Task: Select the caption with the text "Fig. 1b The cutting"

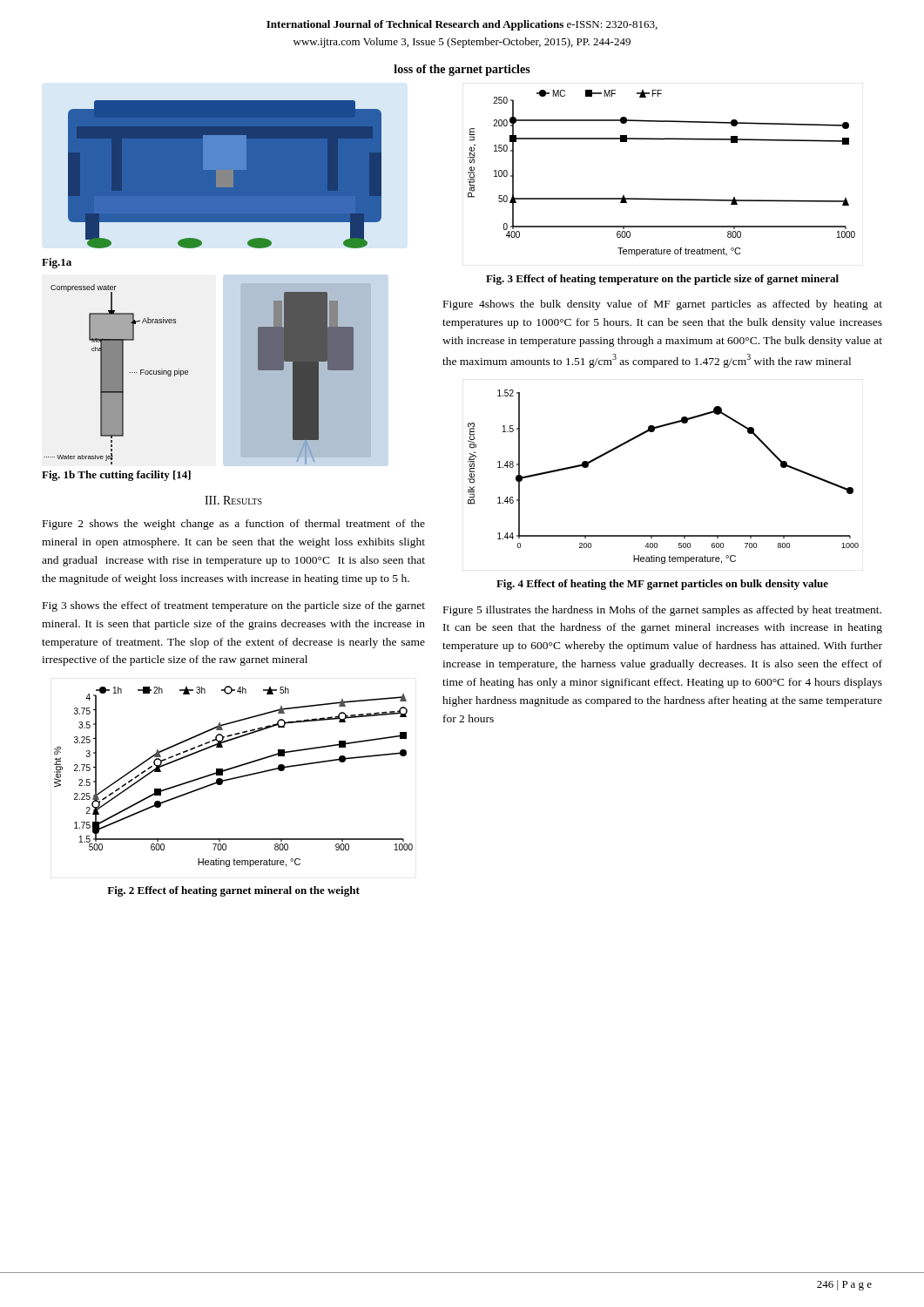Action: click(x=117, y=474)
